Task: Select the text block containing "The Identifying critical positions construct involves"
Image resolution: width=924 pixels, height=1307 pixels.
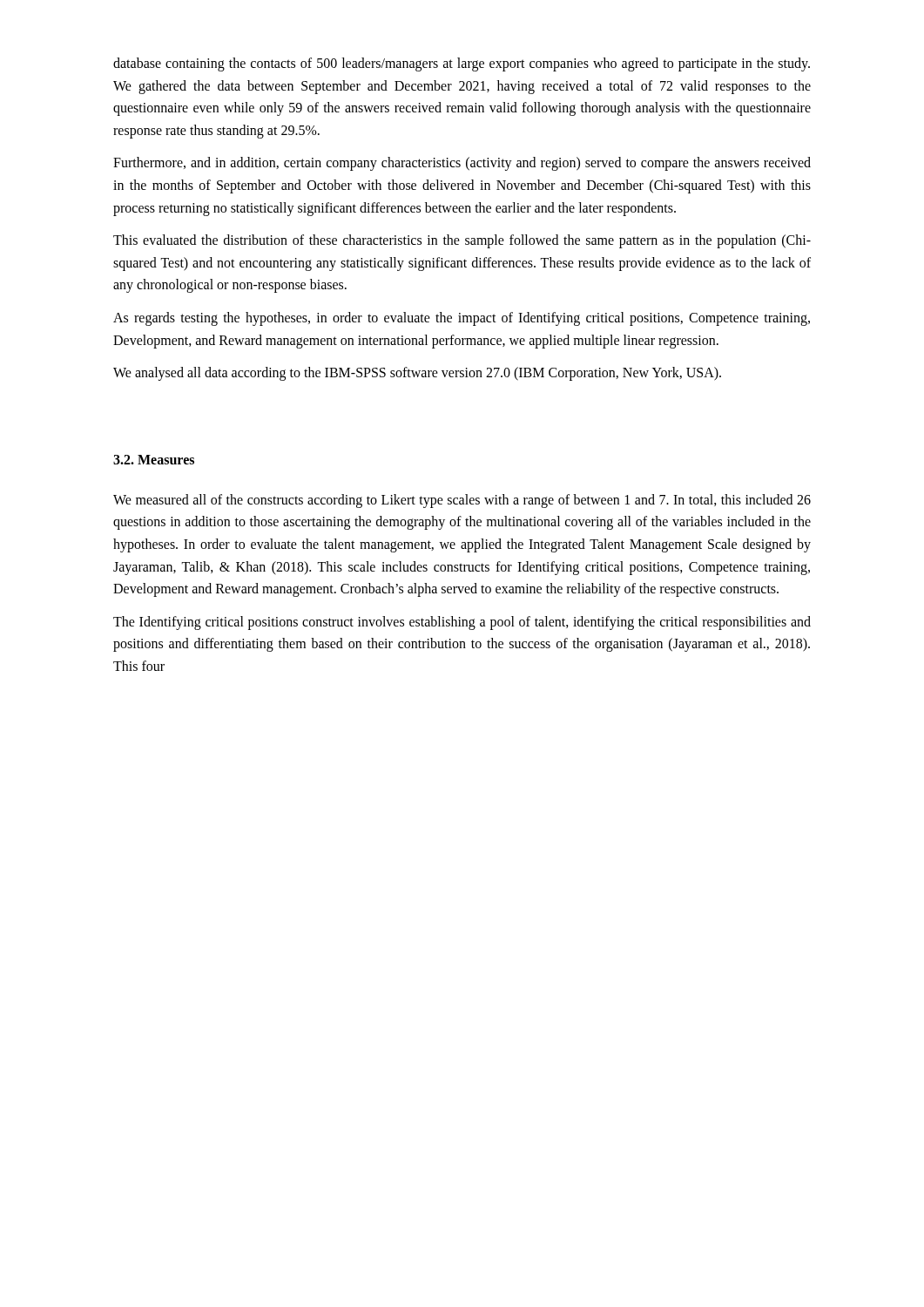Action: pos(462,644)
